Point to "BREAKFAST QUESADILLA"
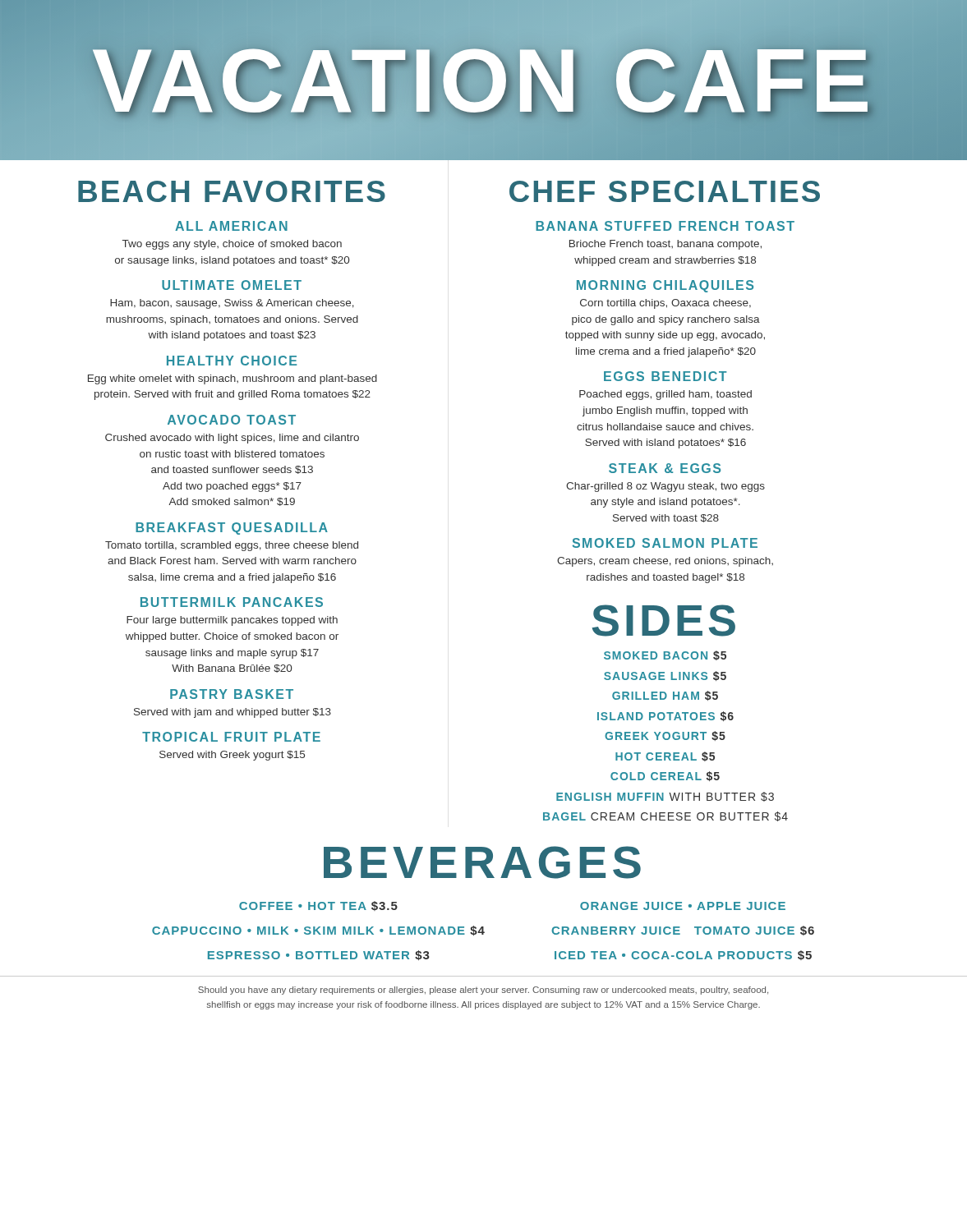 click(232, 527)
